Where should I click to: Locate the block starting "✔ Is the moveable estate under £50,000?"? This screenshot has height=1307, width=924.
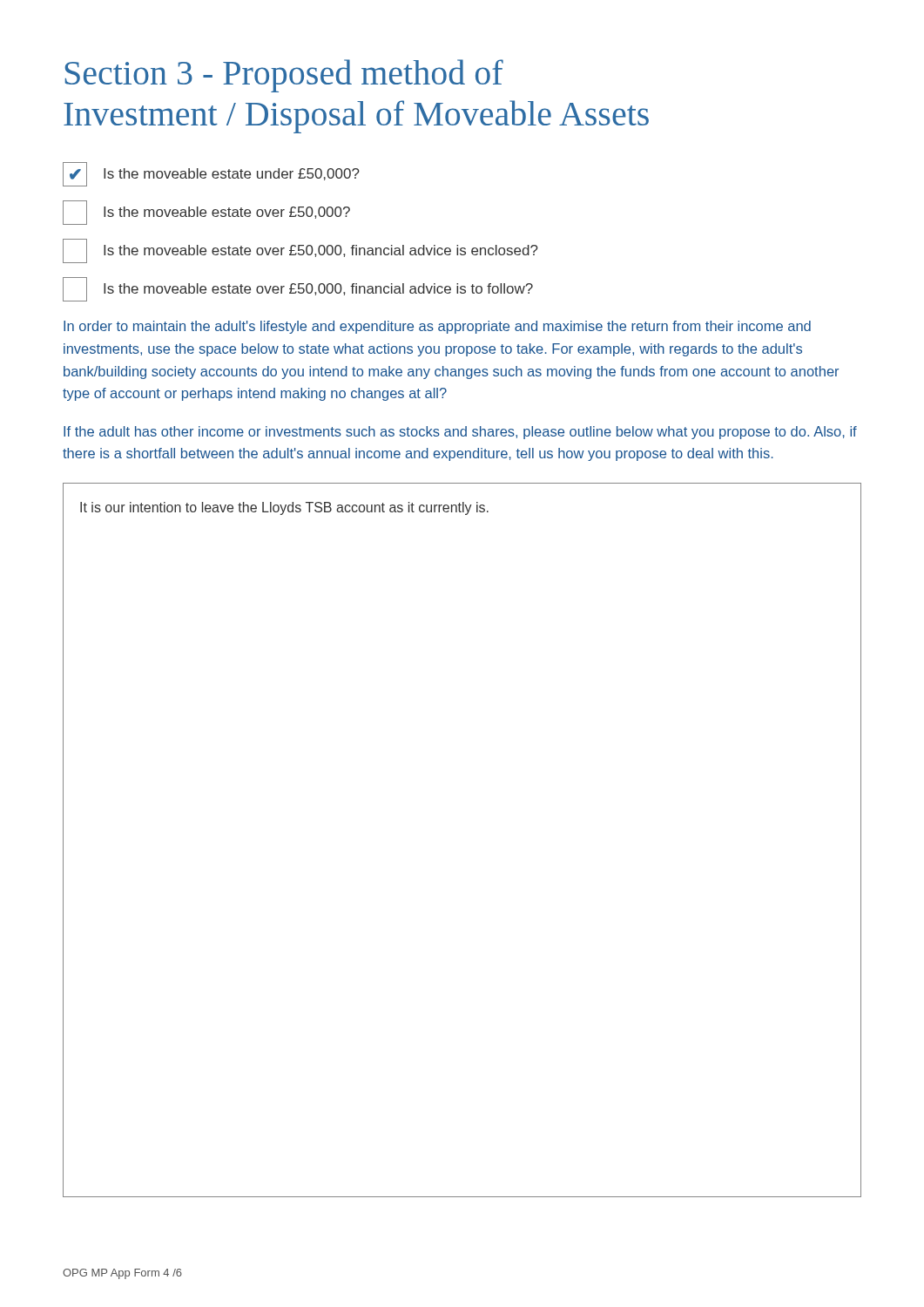211,175
